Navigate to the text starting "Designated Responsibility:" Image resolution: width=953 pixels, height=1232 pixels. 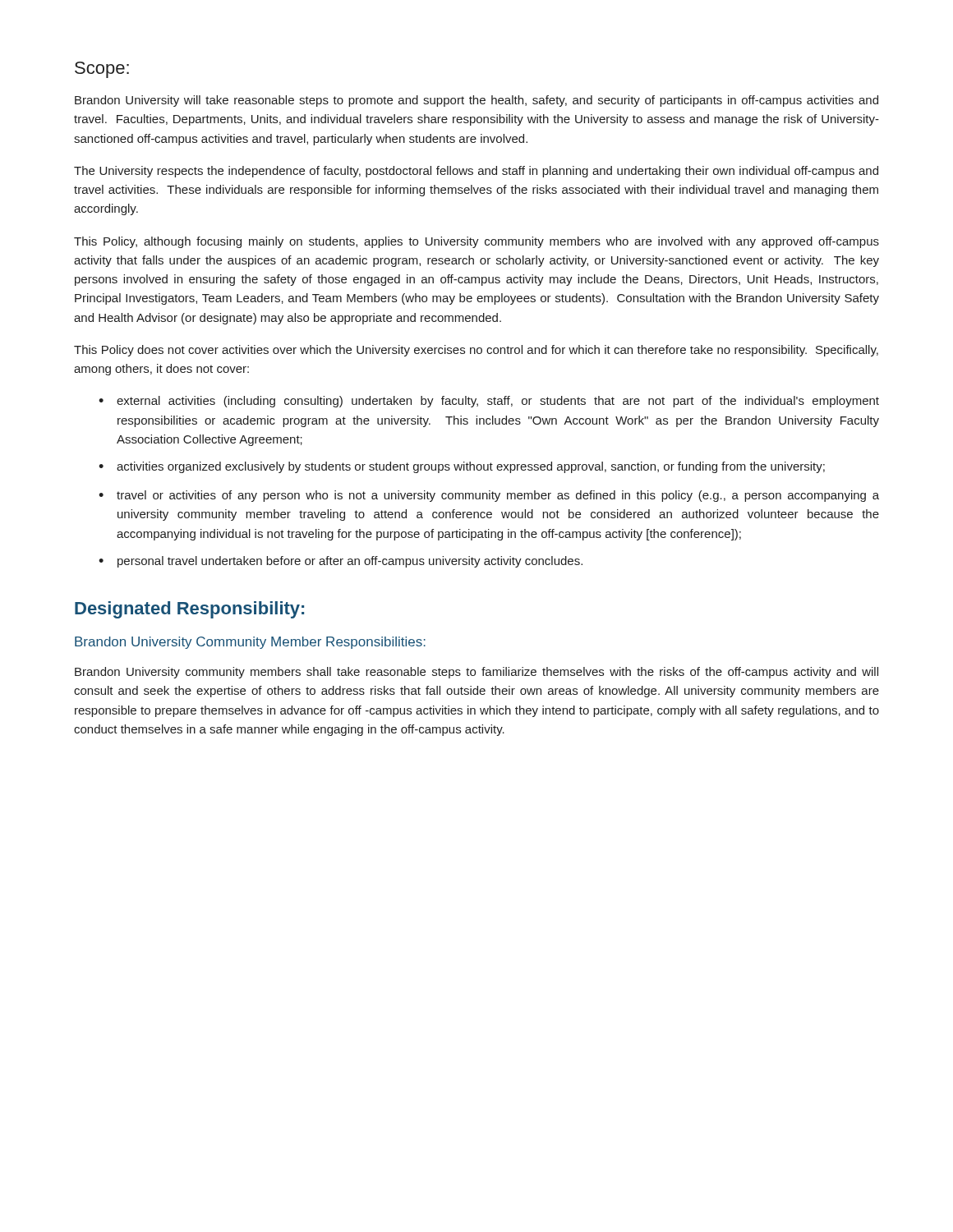click(x=190, y=608)
